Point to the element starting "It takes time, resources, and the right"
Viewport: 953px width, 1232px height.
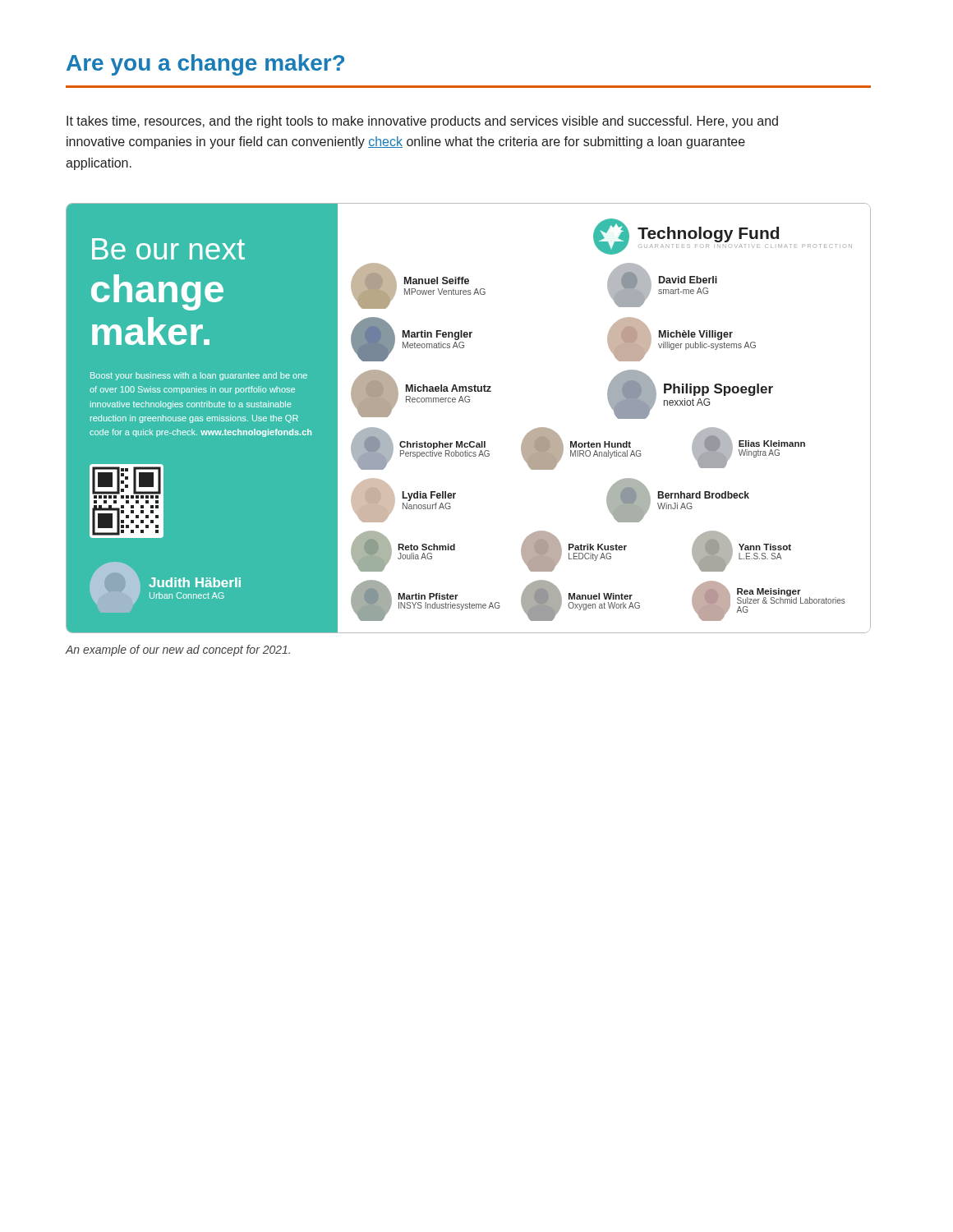pos(422,142)
